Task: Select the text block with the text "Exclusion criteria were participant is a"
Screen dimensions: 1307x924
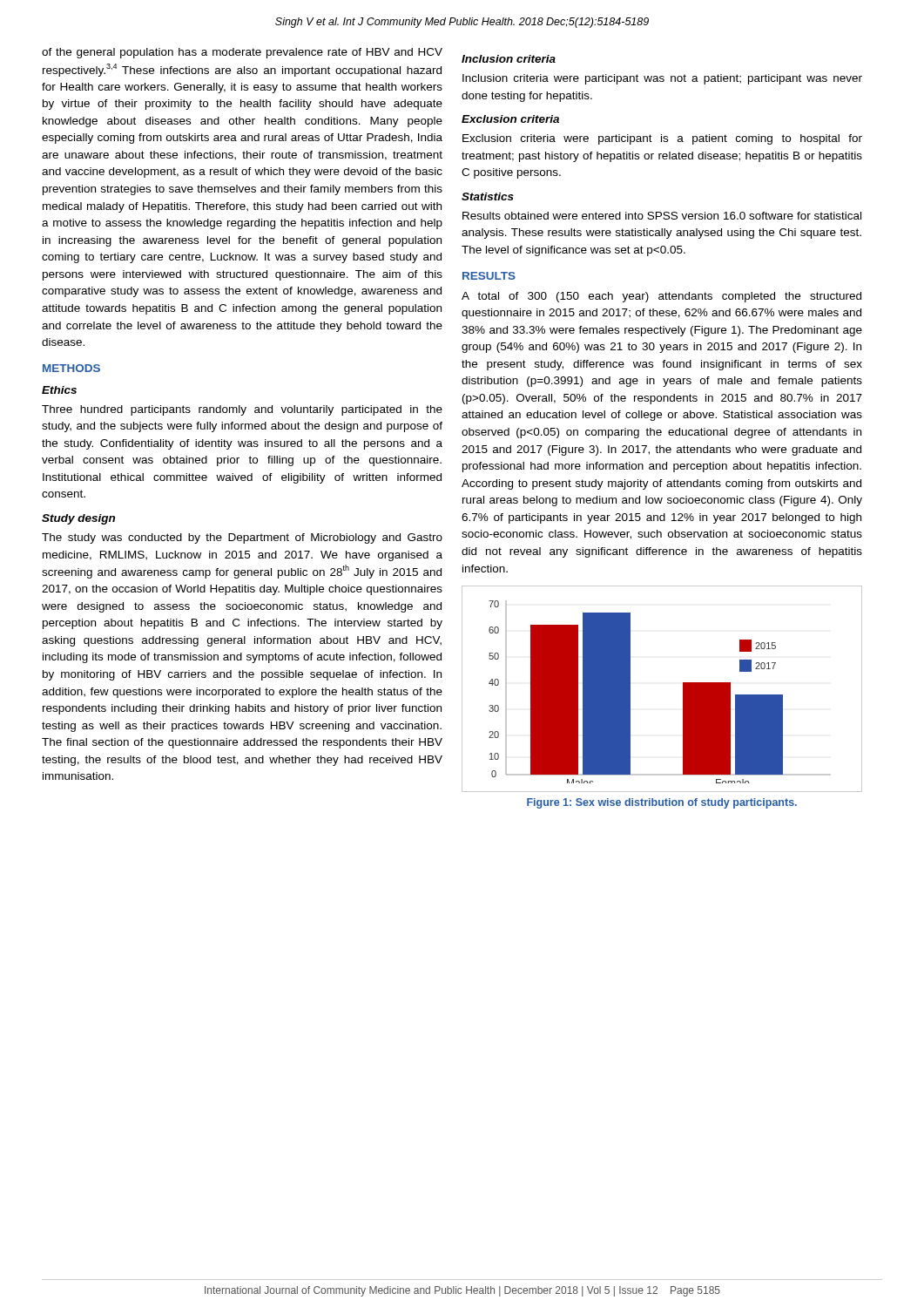Action: pos(662,155)
